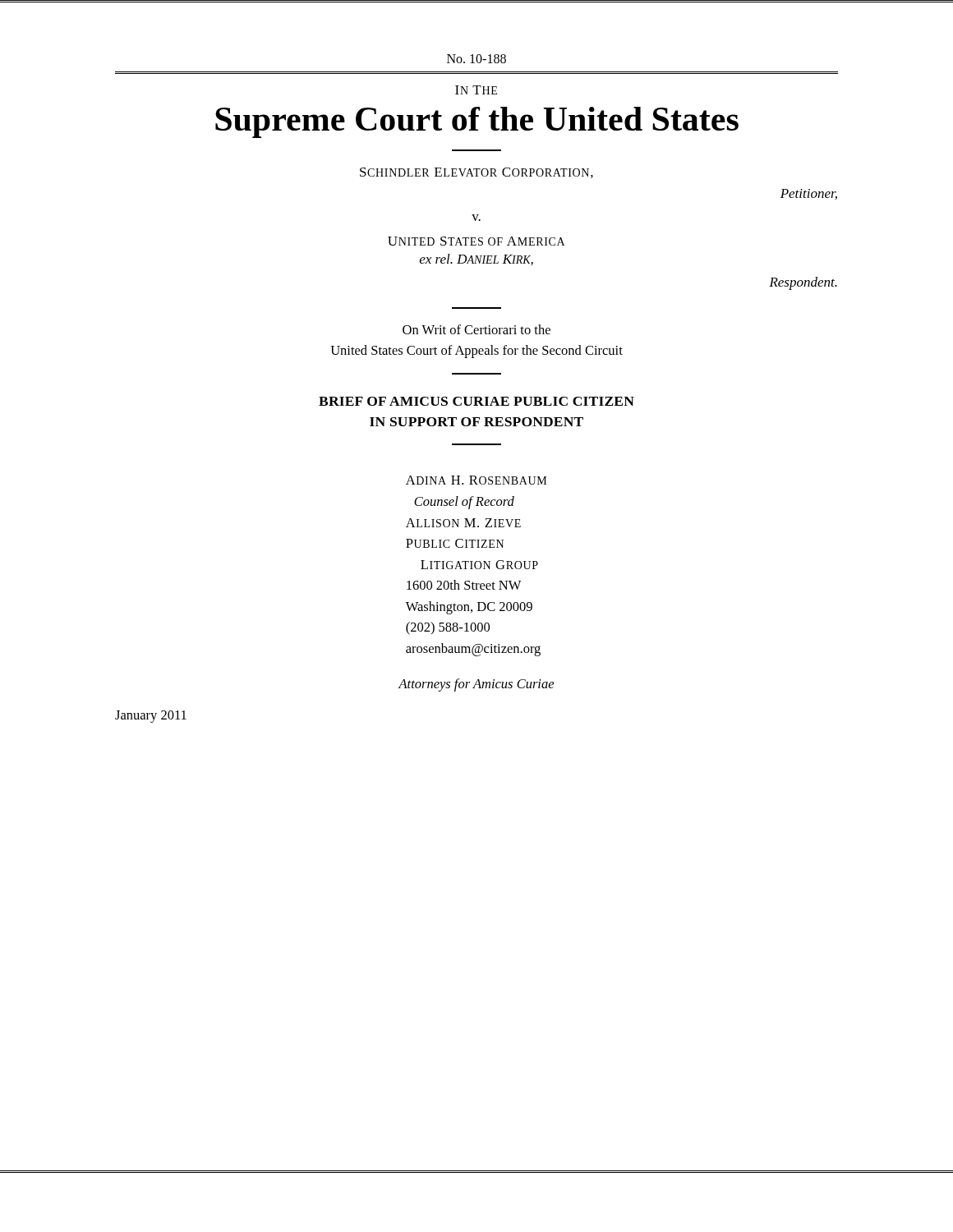The width and height of the screenshot is (953, 1232).
Task: Click where it says "Attorneys for Amicus Curiae"
Action: pyautogui.click(x=476, y=683)
